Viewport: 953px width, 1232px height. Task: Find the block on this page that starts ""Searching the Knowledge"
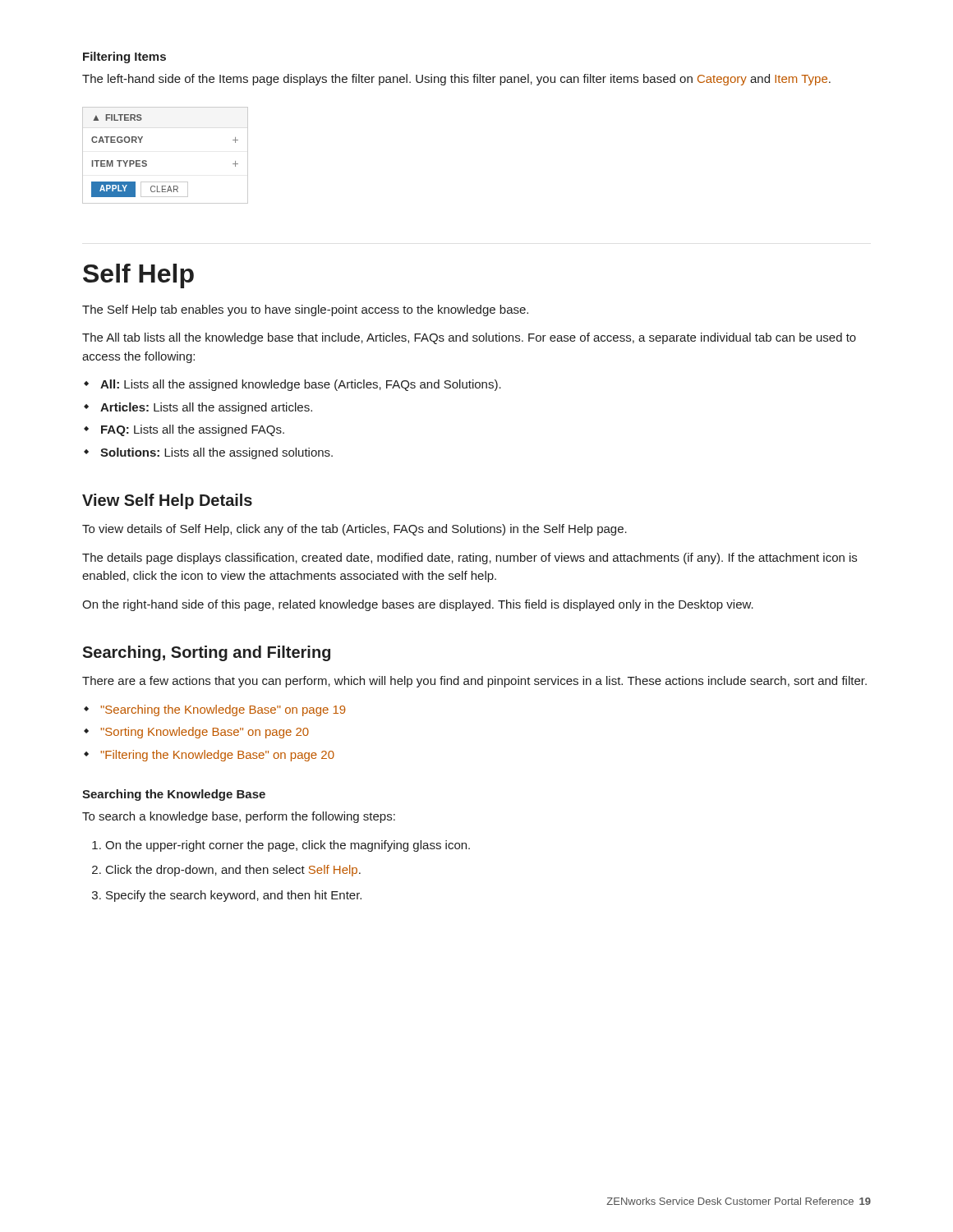tap(223, 709)
